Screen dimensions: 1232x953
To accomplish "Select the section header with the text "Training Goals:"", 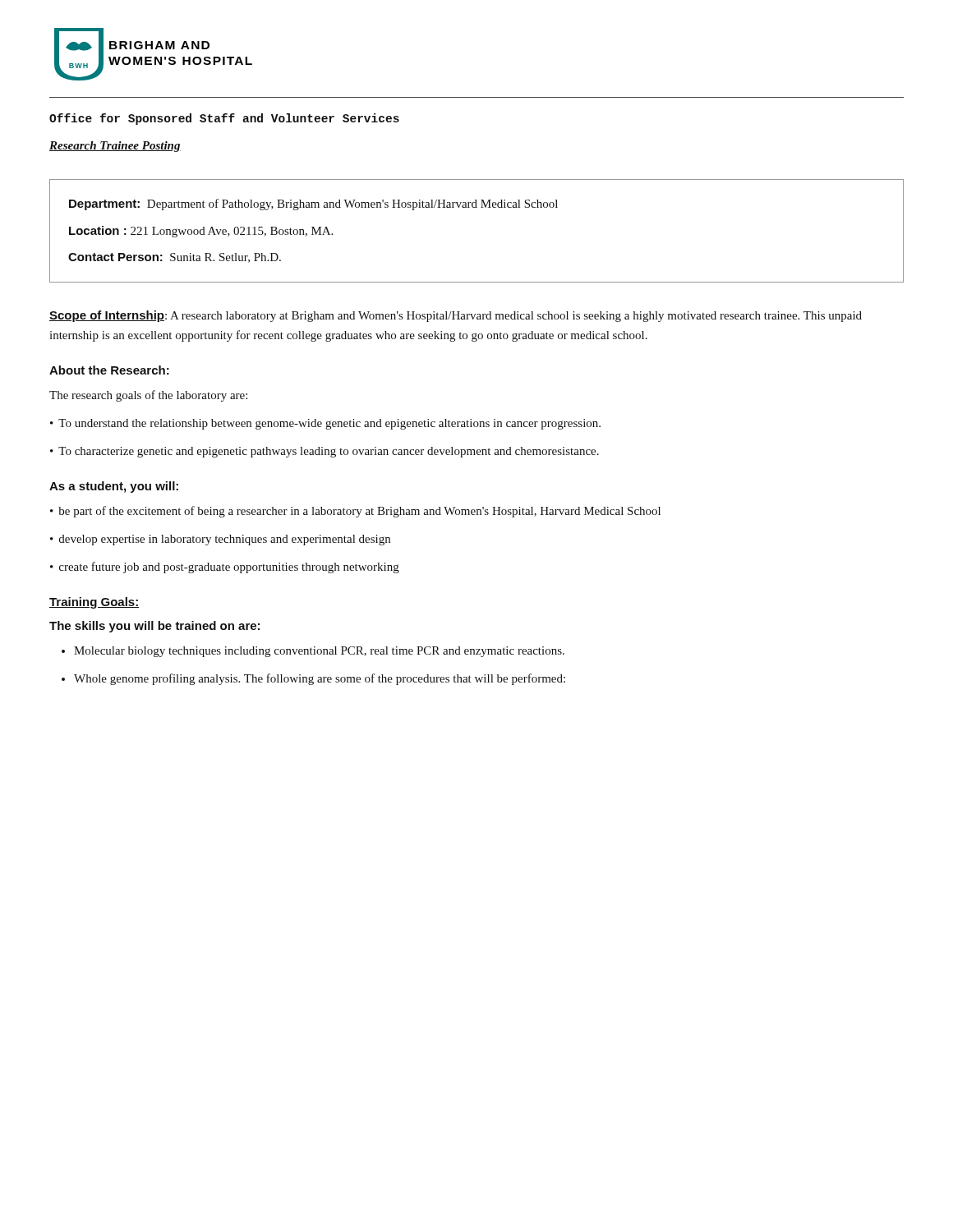I will point(94,601).
